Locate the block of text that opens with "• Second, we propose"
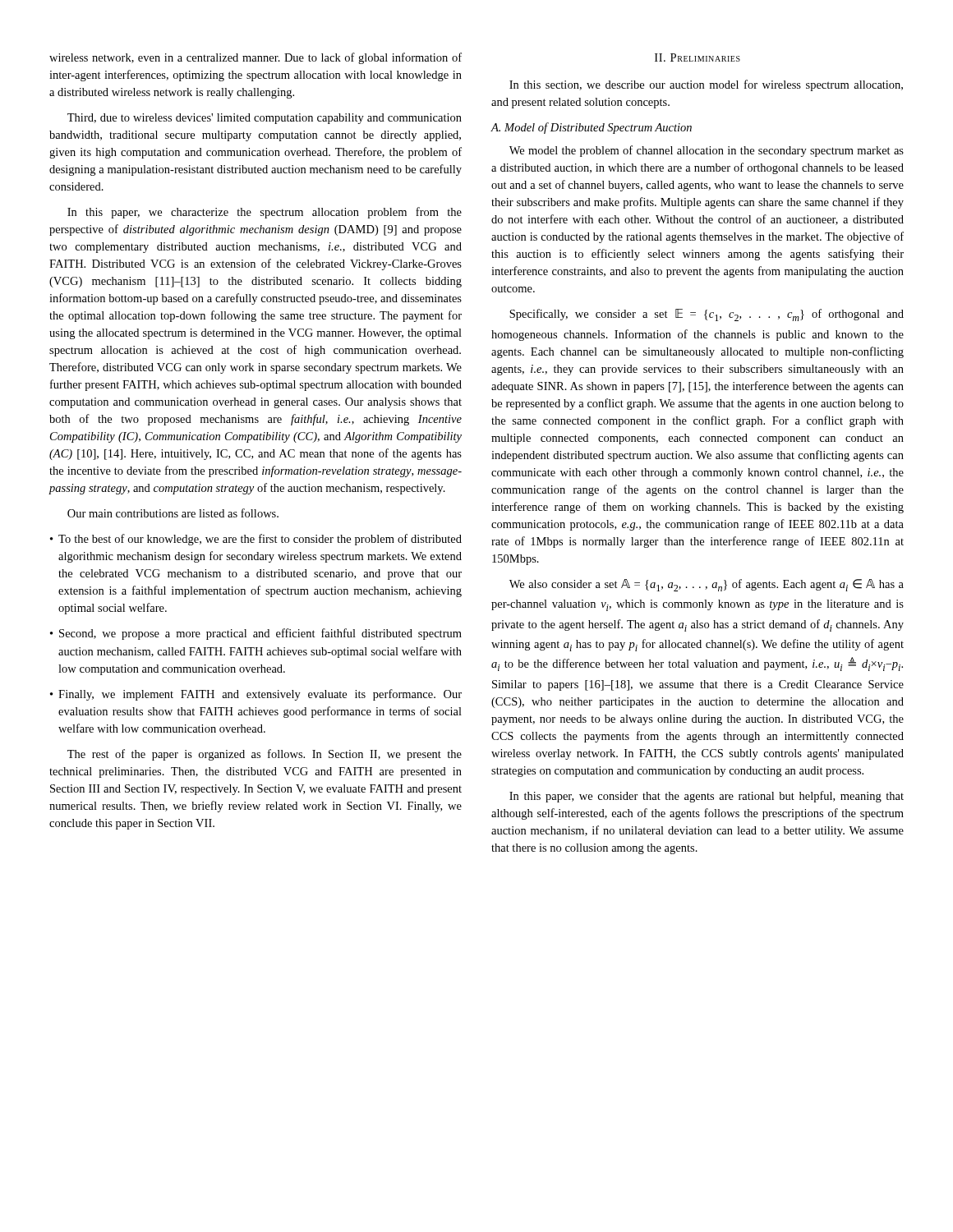The height and width of the screenshot is (1232, 953). point(255,651)
